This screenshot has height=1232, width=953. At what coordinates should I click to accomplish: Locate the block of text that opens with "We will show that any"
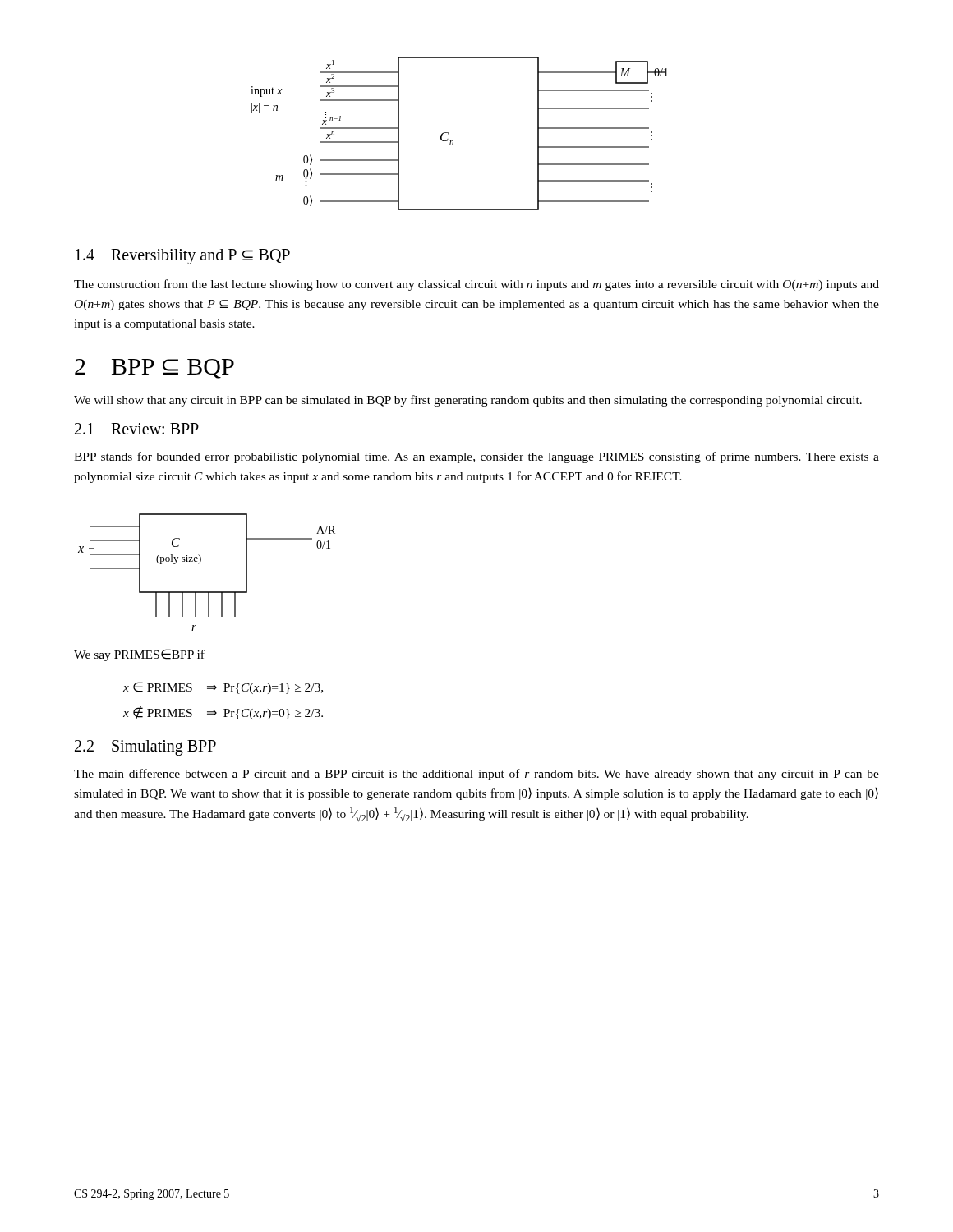[468, 400]
